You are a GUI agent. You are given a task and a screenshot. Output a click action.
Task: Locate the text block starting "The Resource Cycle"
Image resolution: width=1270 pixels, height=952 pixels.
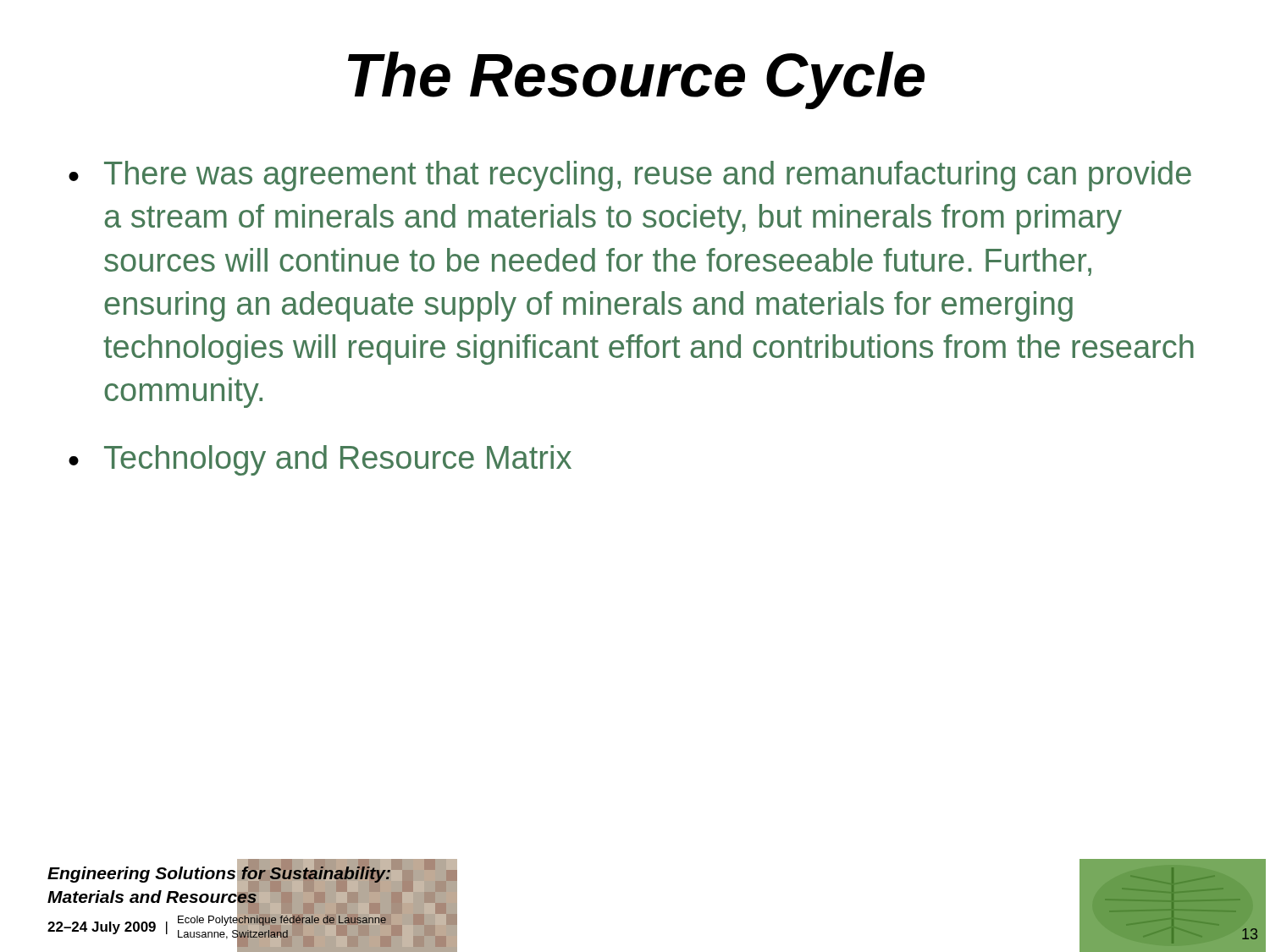(635, 75)
